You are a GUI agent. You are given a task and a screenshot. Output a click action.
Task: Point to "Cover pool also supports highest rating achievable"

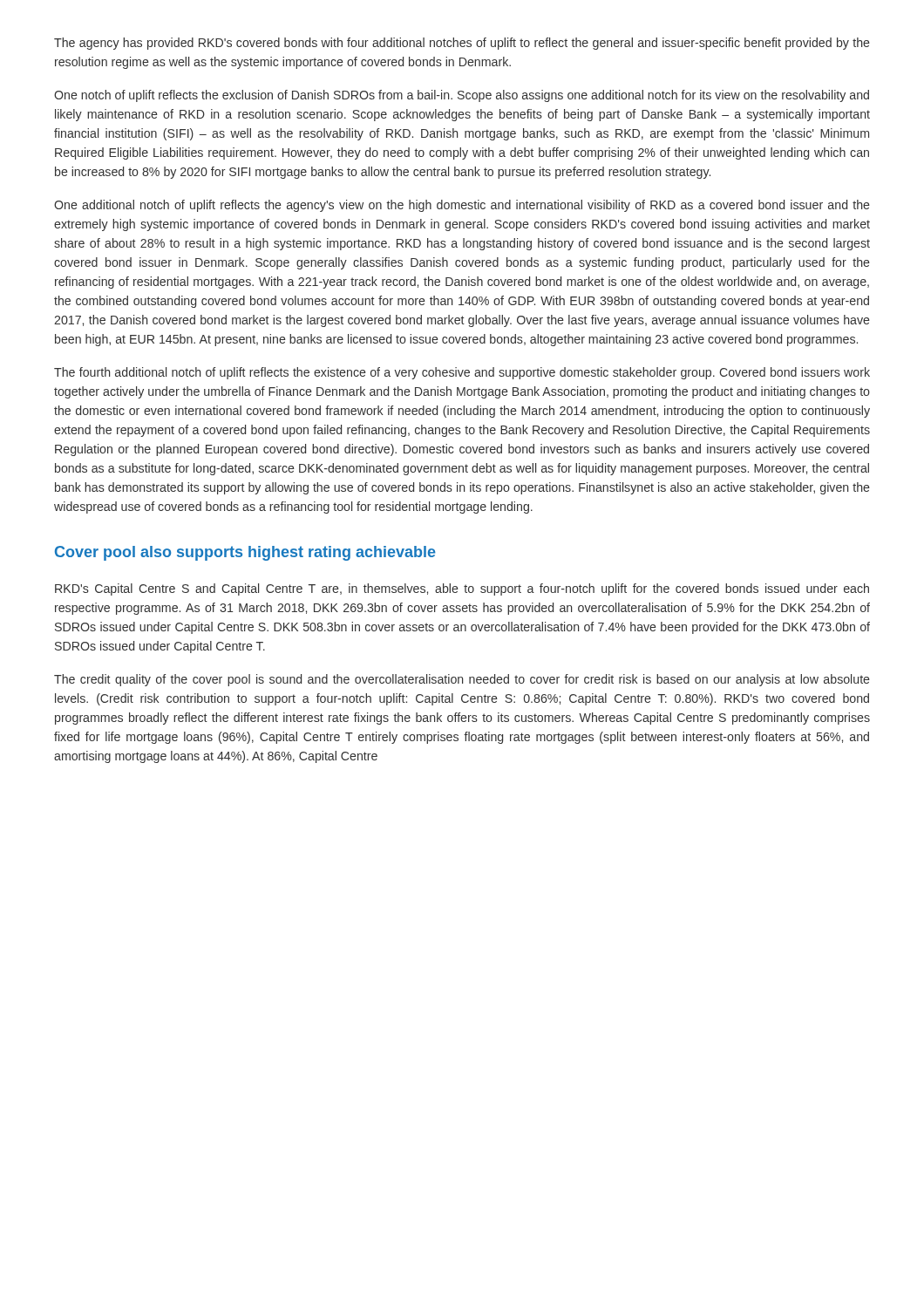pyautogui.click(x=245, y=552)
